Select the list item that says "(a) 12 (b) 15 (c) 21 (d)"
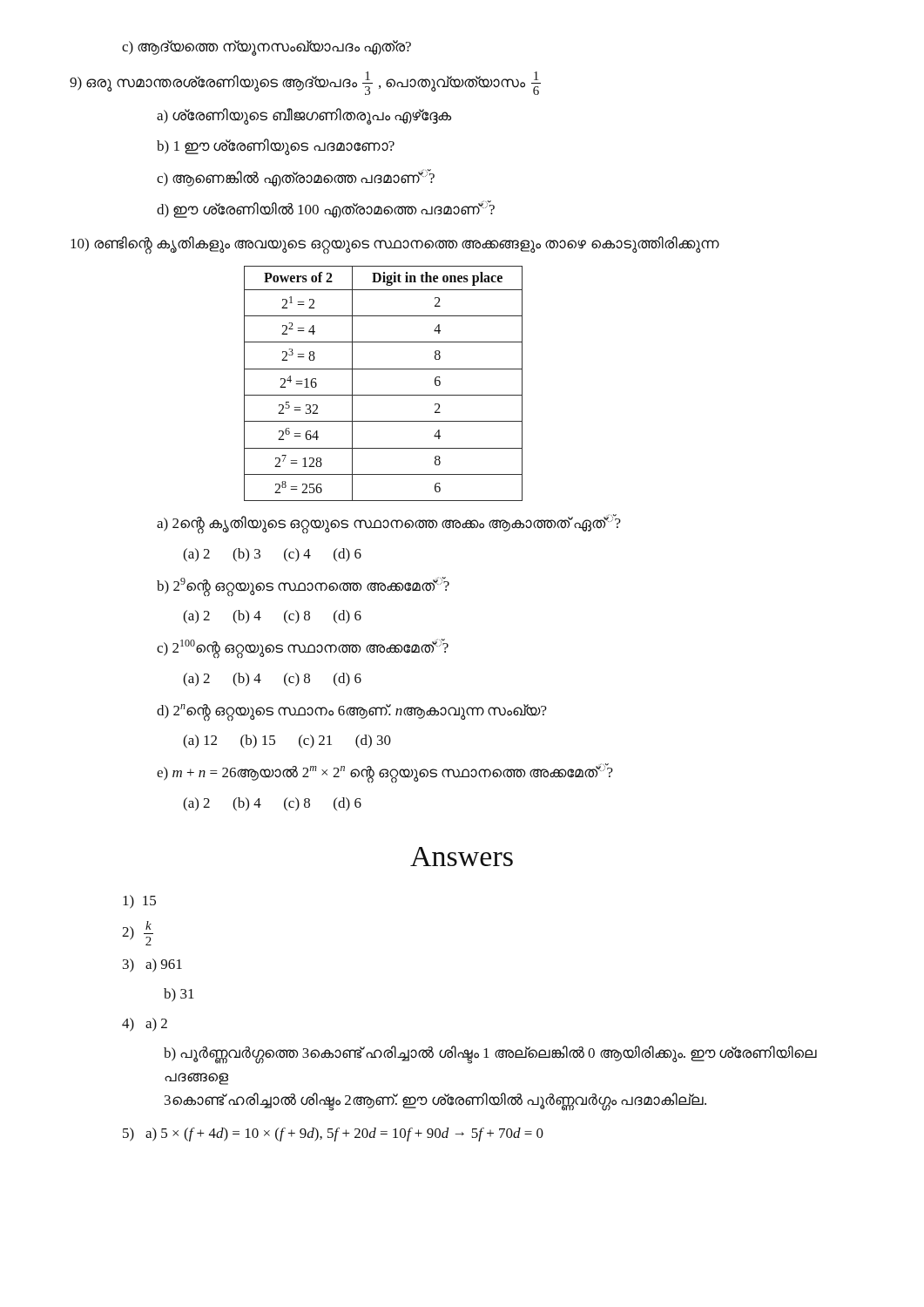This screenshot has height=1307, width=924. (287, 740)
